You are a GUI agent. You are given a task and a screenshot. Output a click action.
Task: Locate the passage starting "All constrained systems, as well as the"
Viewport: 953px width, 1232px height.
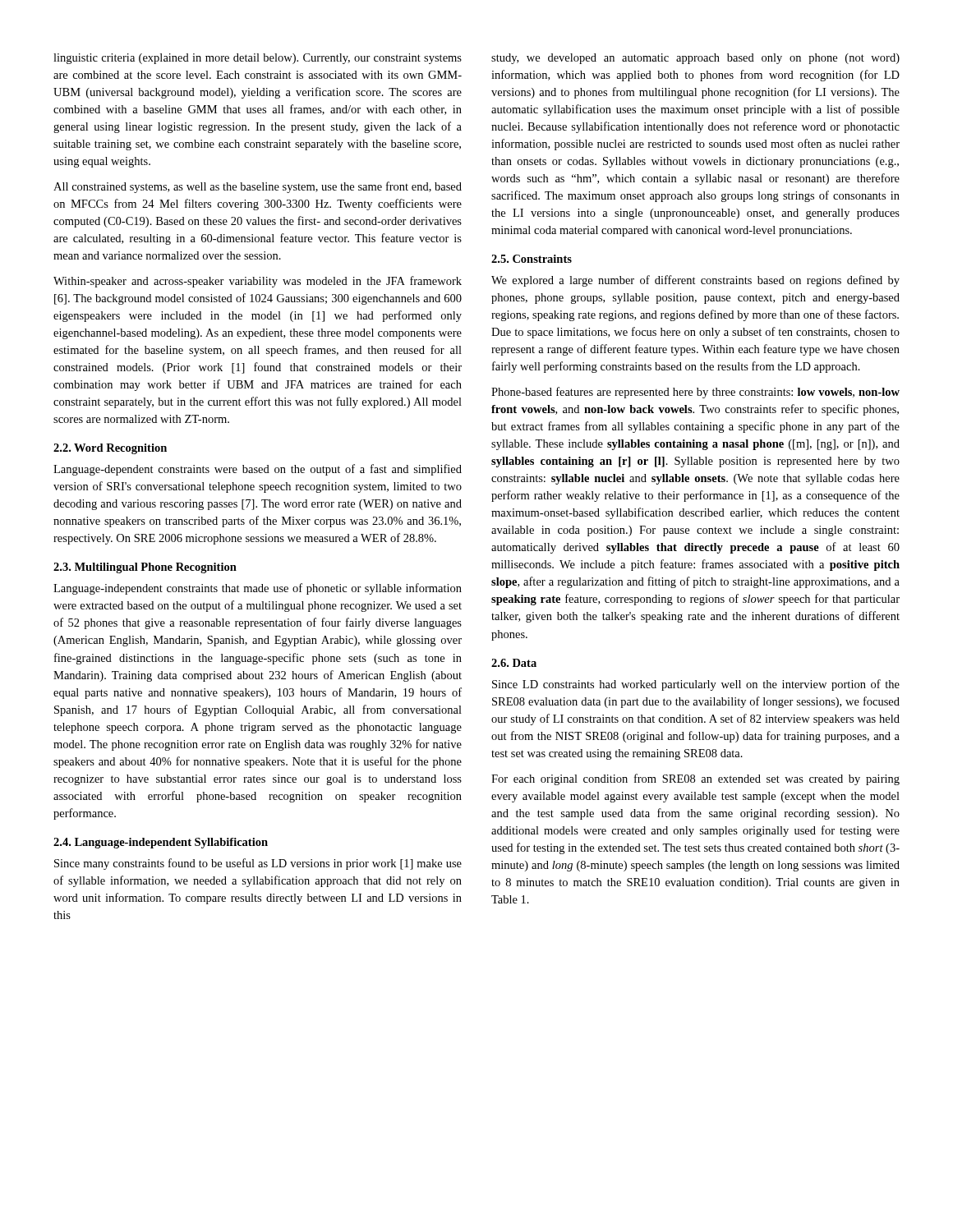click(x=258, y=221)
